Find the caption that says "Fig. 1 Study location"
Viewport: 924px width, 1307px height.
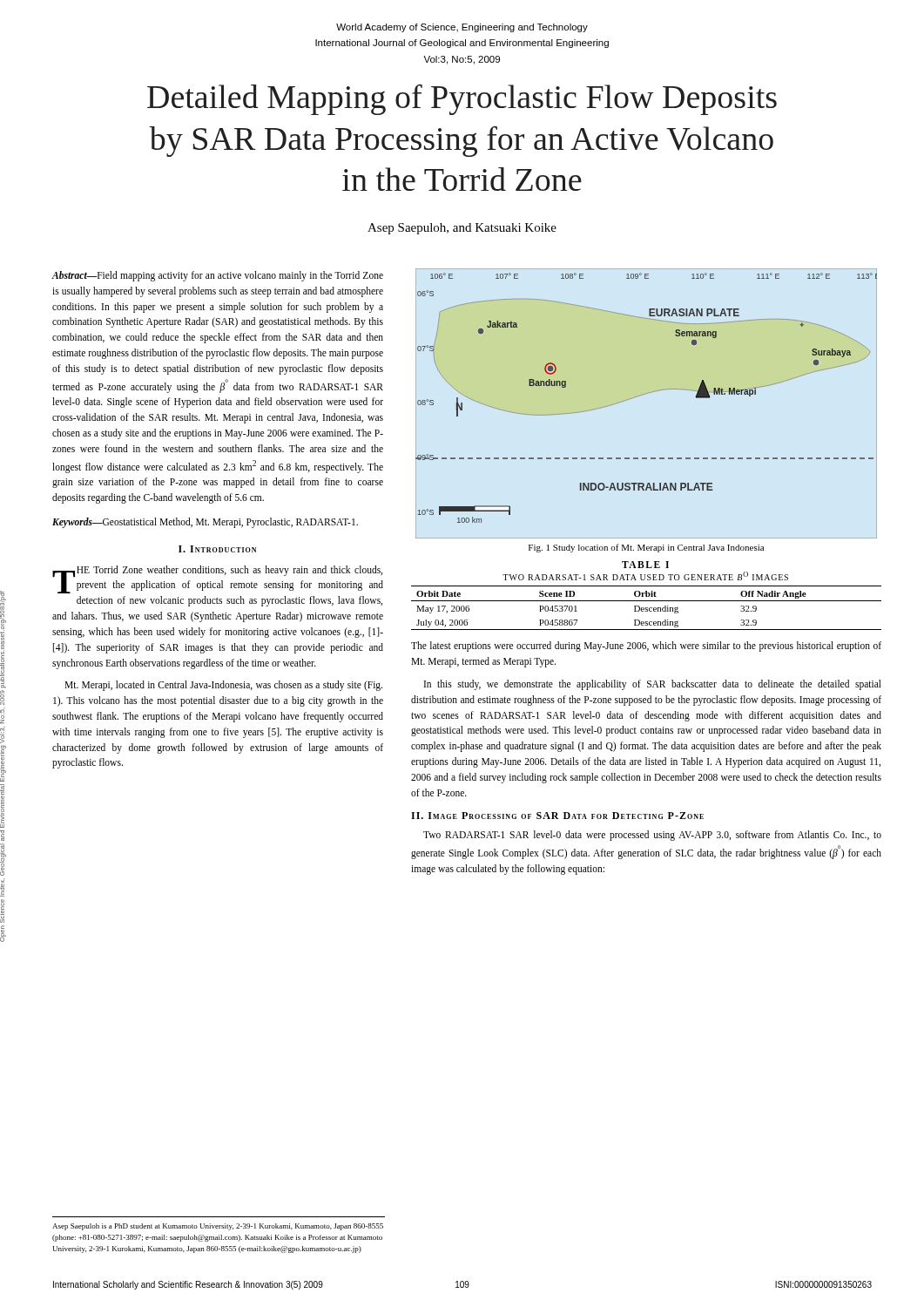coord(646,547)
